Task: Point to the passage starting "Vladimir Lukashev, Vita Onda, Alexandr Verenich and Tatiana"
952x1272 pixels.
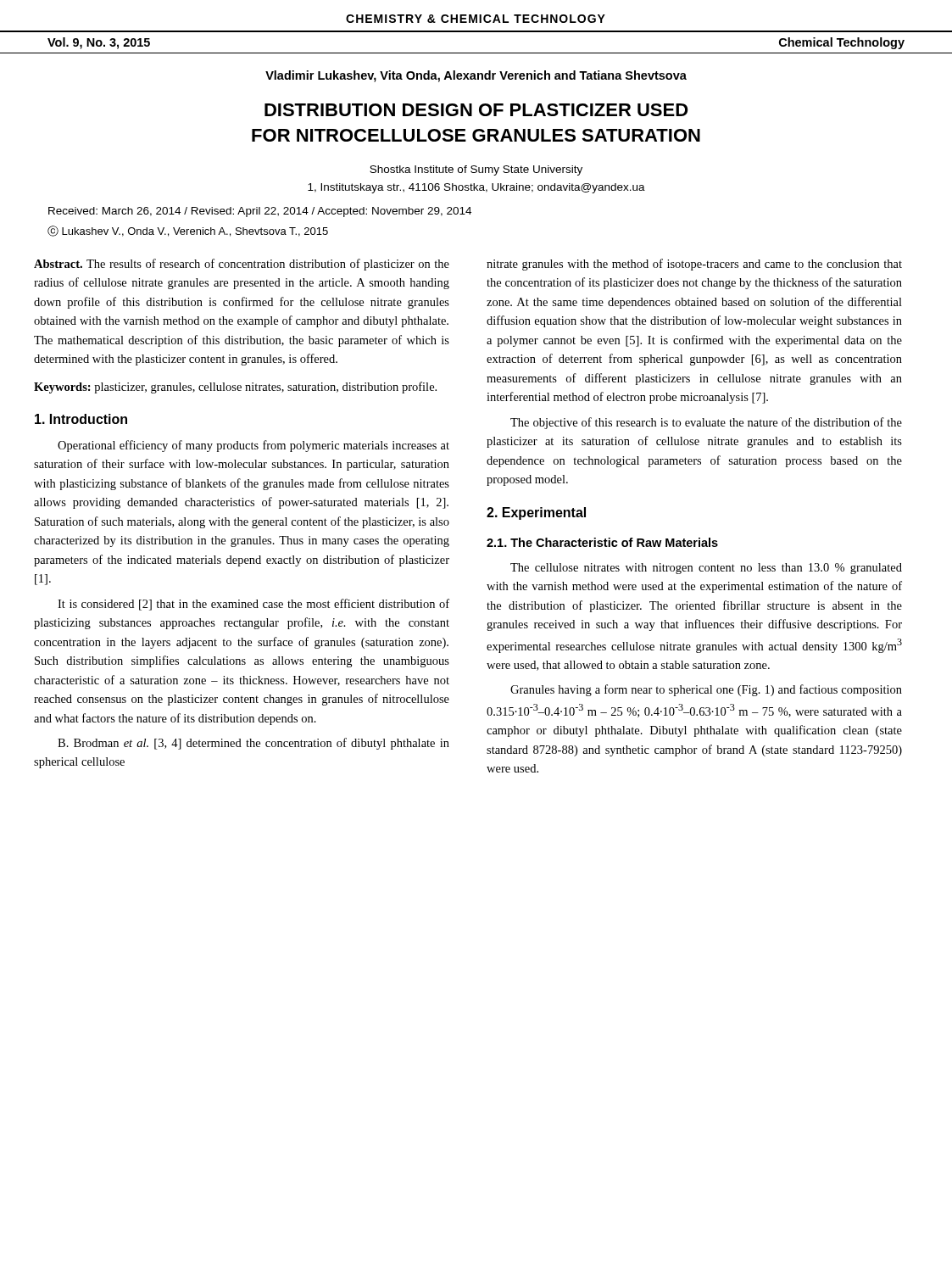Action: 476,75
